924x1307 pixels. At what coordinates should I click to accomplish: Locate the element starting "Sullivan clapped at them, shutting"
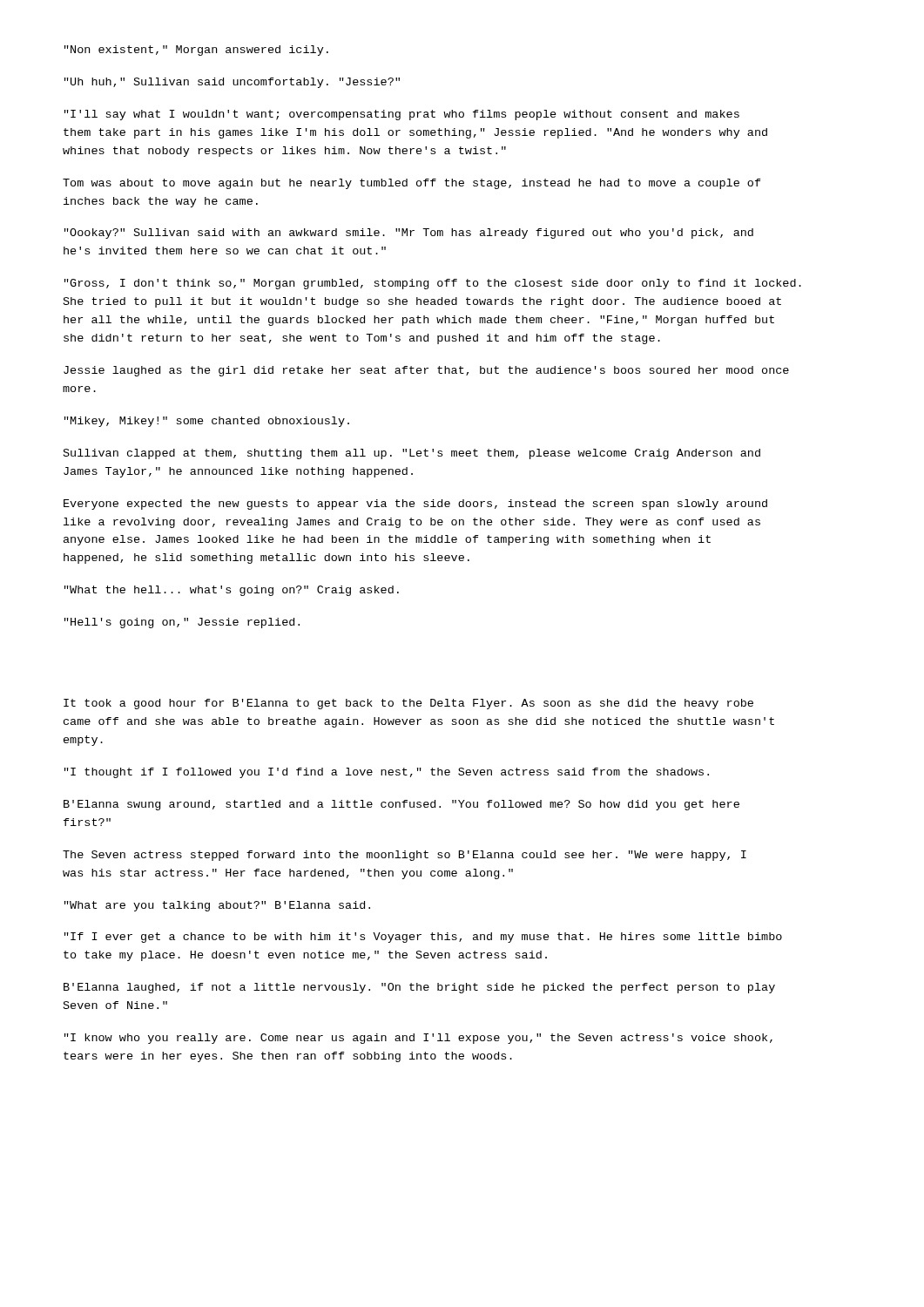click(x=412, y=462)
